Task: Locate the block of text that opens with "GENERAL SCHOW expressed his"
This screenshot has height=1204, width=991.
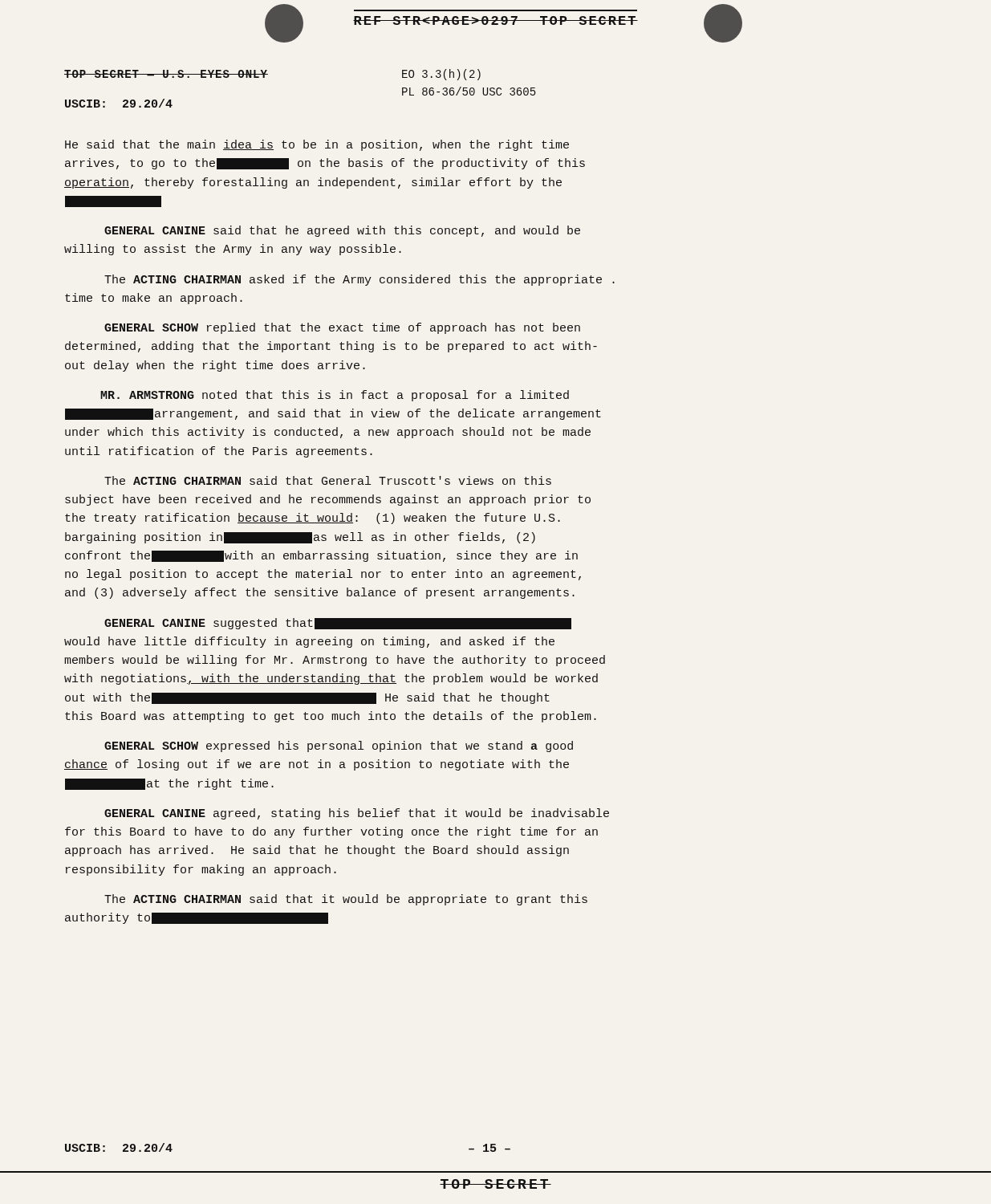Action: (319, 767)
